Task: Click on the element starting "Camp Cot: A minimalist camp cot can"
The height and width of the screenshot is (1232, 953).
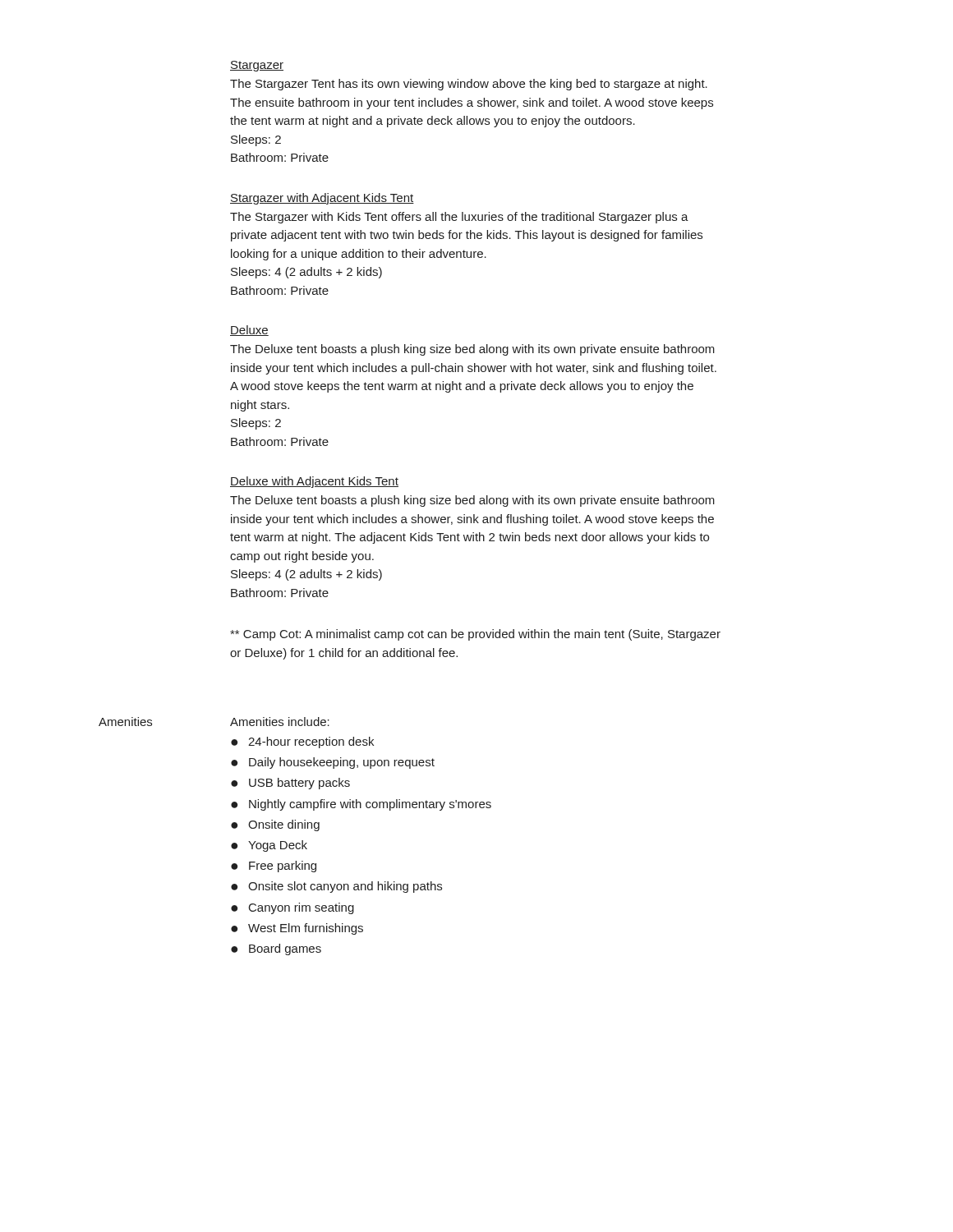Action: (475, 643)
